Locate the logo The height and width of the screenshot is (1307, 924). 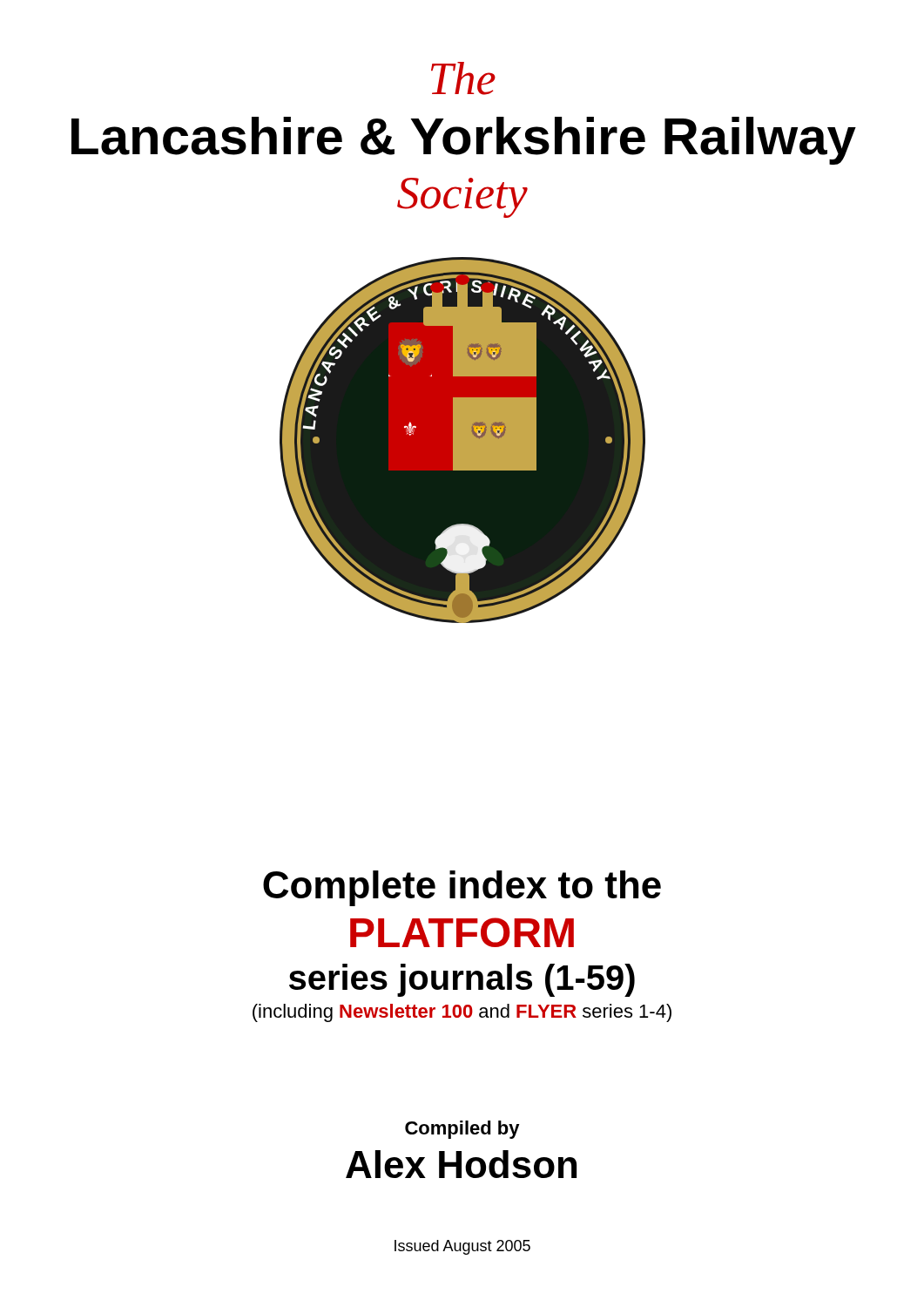coord(462,464)
